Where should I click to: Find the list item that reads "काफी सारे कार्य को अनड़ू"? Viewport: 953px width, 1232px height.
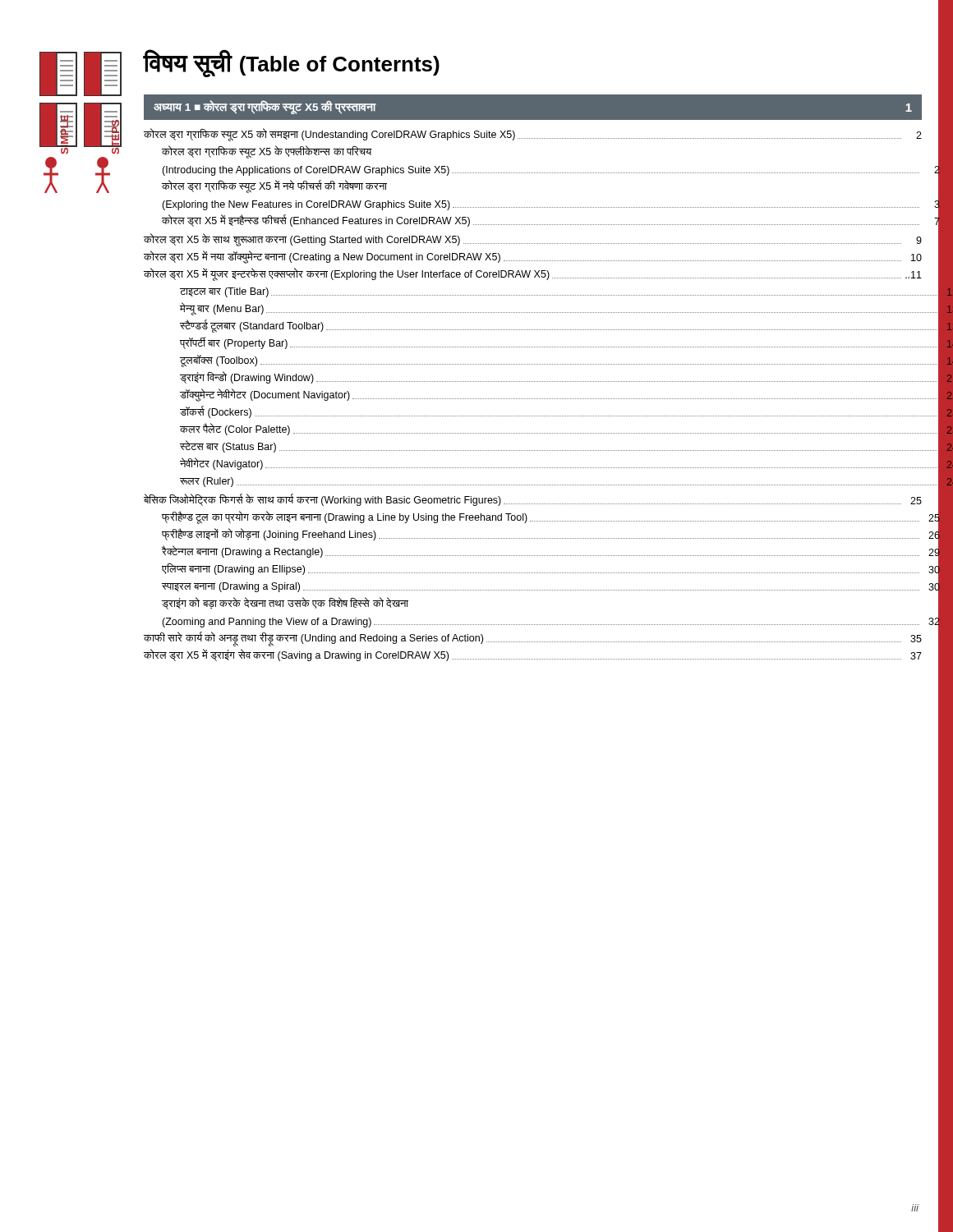coord(533,639)
